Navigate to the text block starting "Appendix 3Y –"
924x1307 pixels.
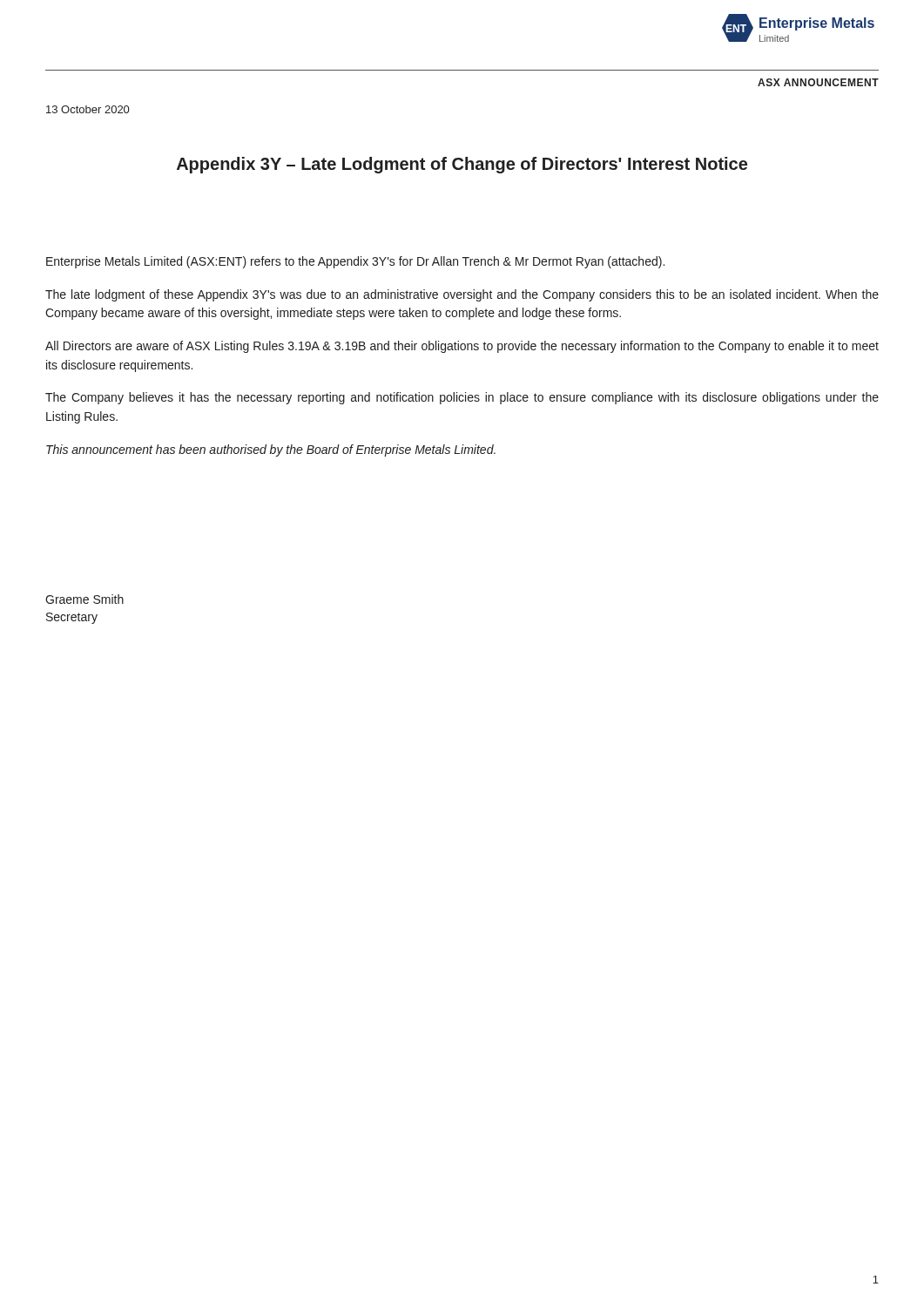[462, 164]
